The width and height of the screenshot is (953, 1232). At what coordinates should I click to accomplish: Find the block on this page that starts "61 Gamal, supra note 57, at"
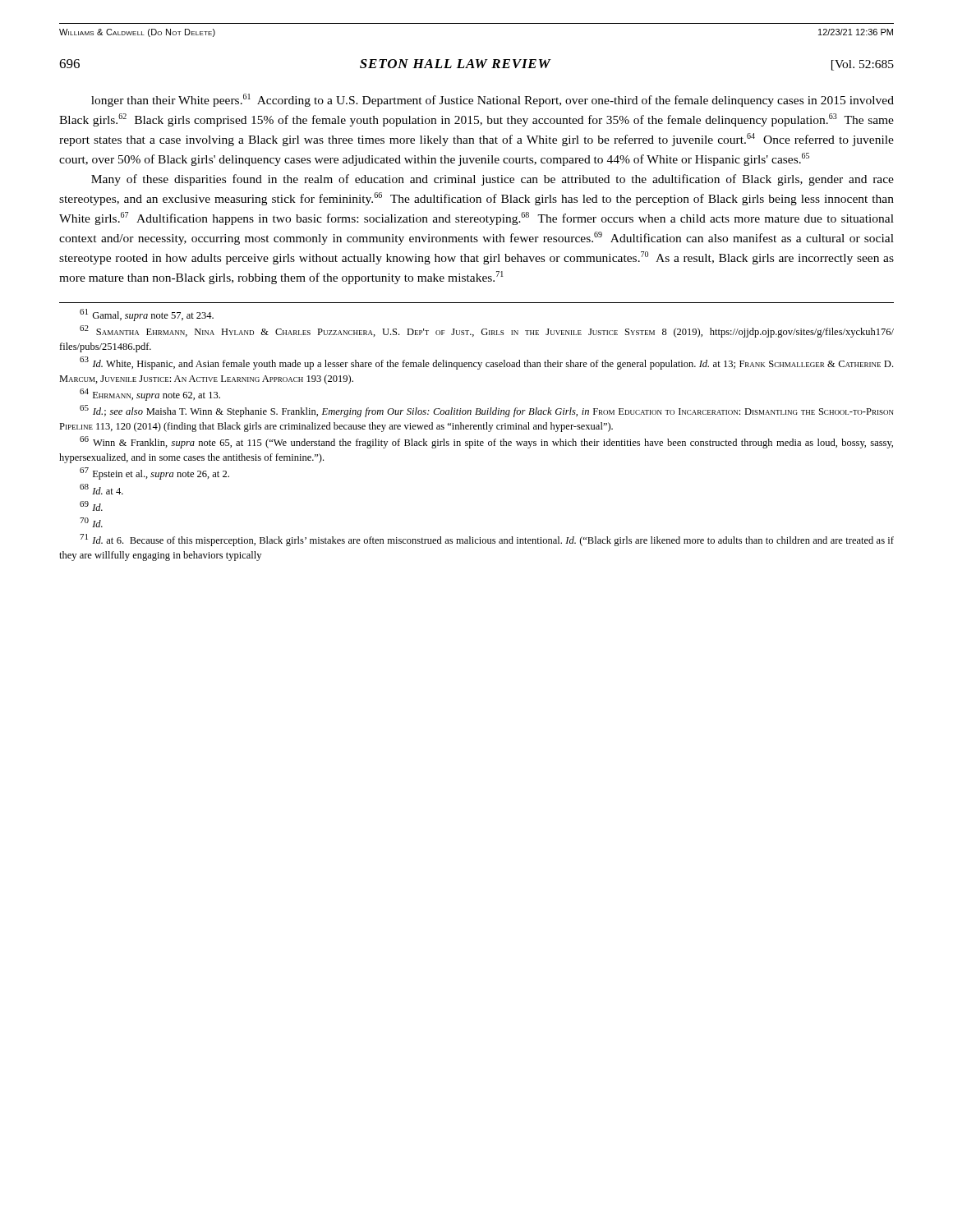click(147, 315)
